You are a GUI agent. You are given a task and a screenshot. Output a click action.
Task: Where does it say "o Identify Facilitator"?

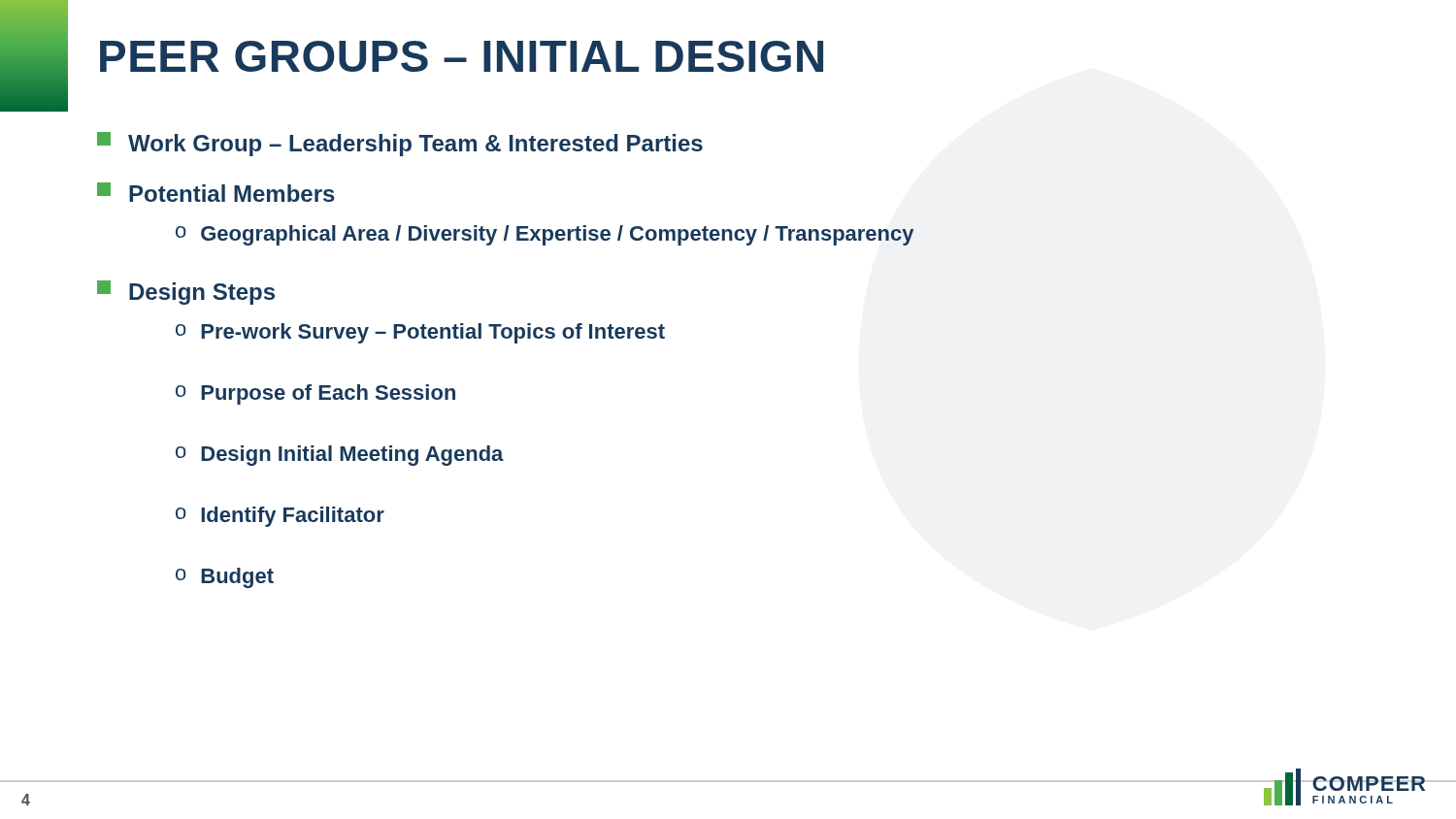[x=279, y=515]
